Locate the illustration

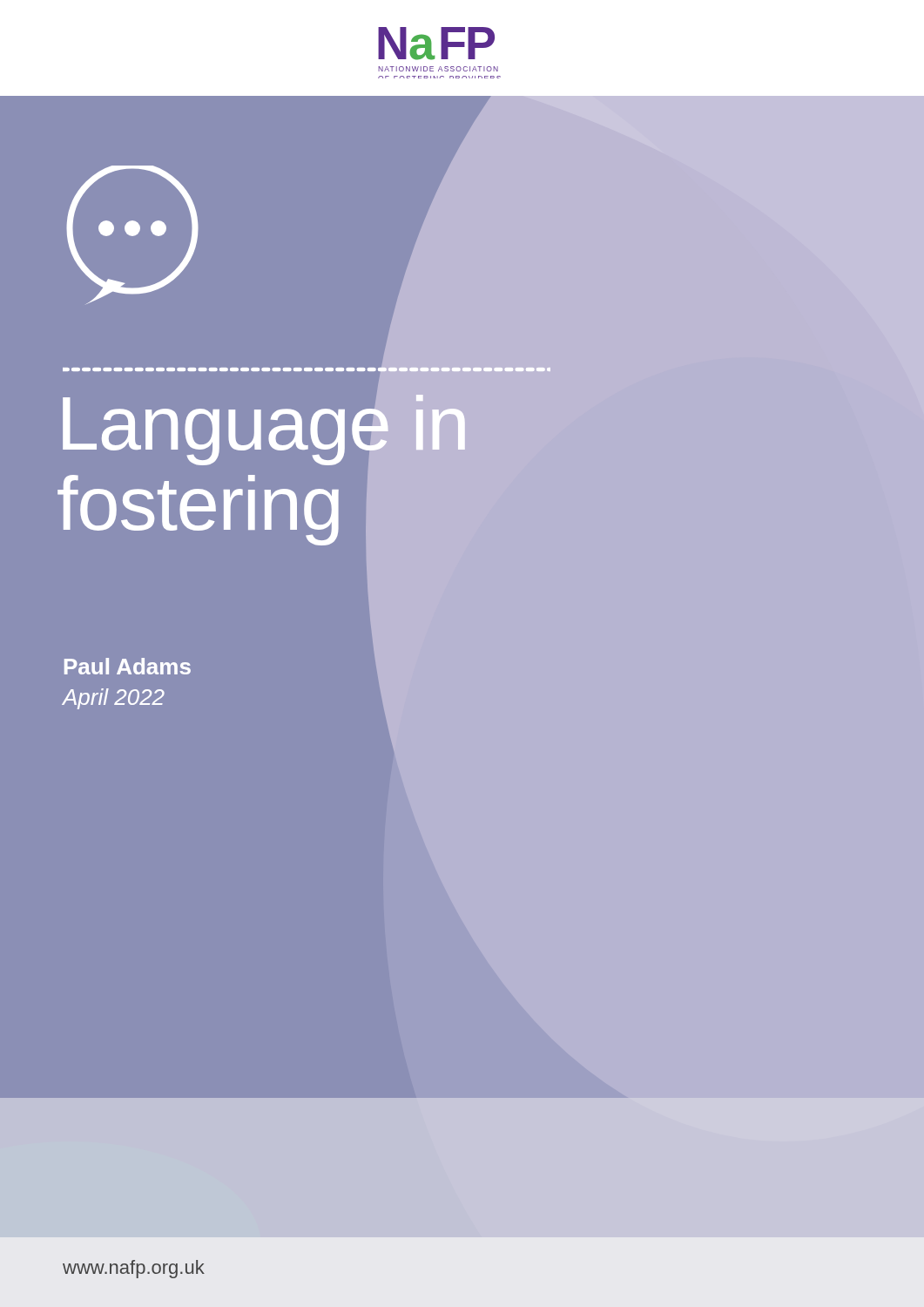(x=137, y=239)
